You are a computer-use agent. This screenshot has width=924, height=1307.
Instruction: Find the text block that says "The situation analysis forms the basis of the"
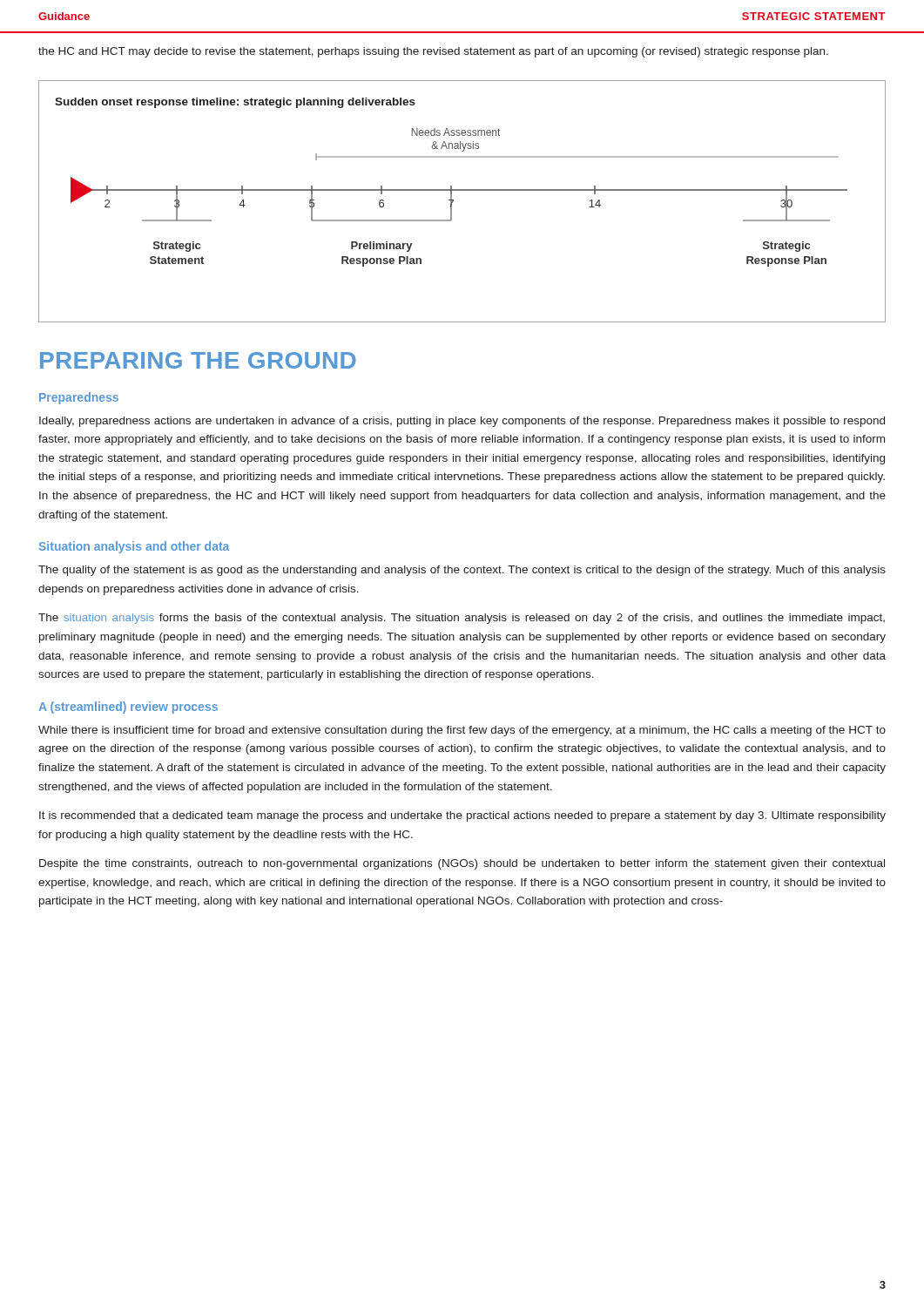pos(462,646)
